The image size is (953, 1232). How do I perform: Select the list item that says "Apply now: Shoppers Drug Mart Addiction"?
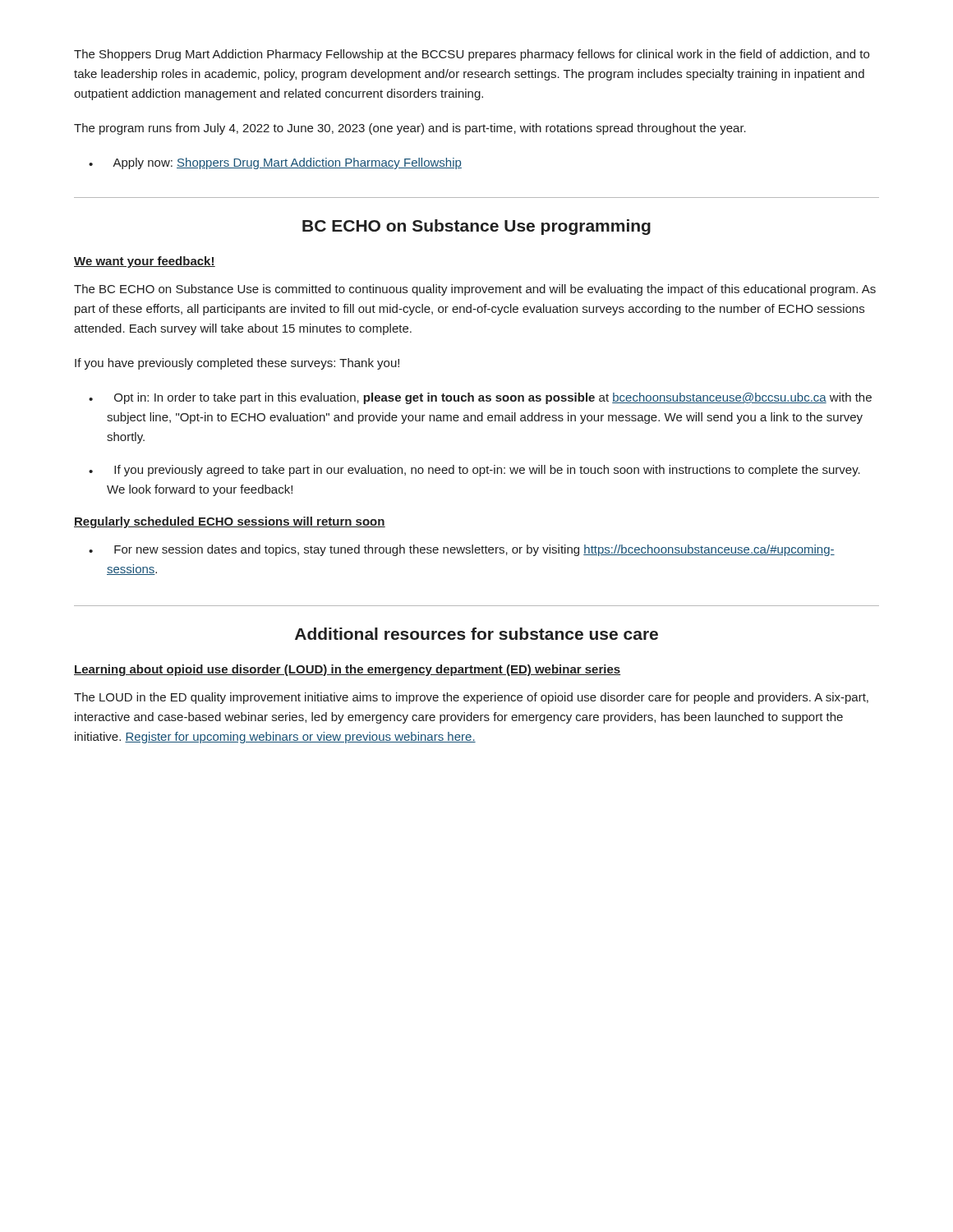(x=275, y=163)
